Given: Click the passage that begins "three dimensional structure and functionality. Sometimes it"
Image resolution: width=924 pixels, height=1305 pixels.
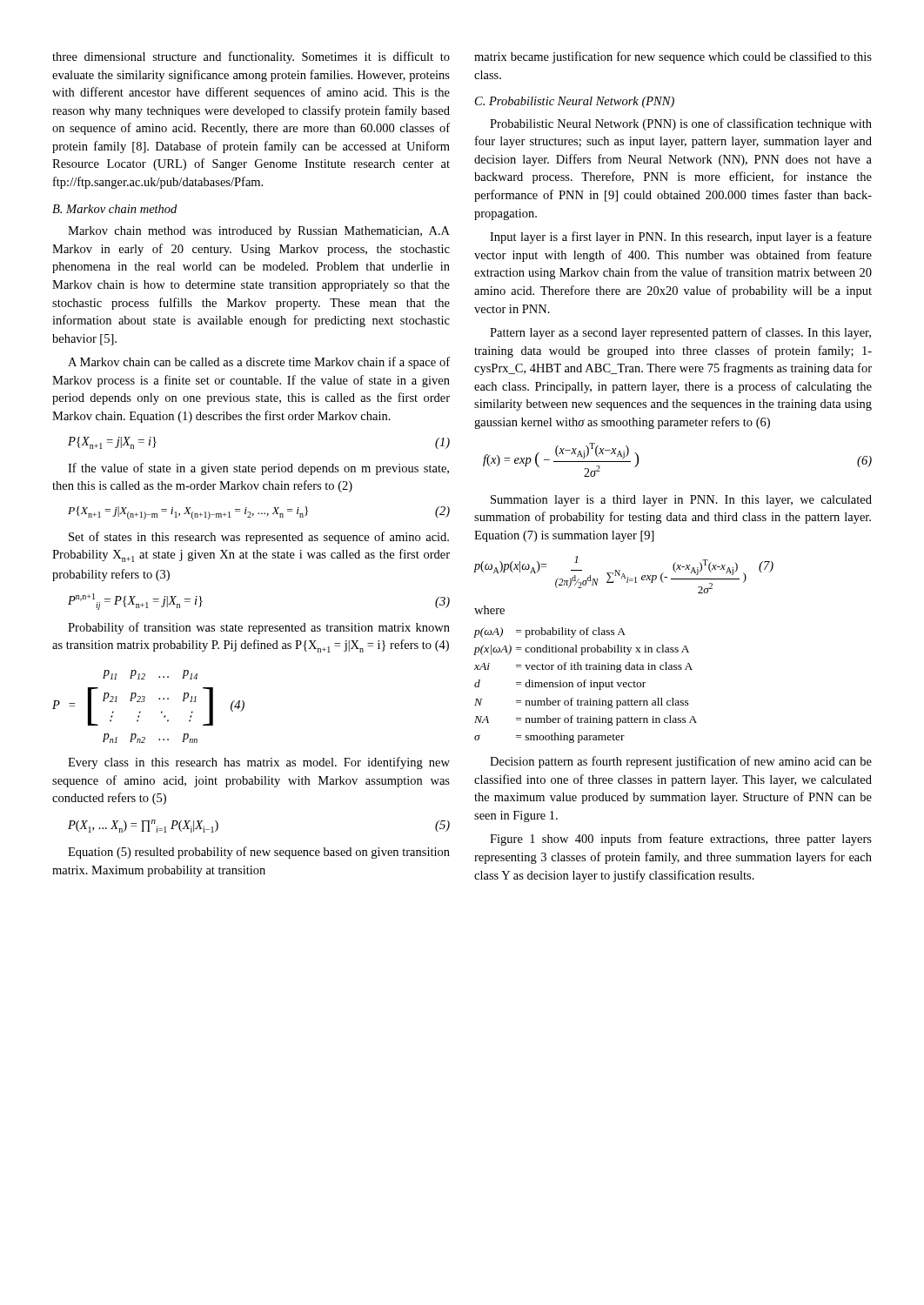Looking at the screenshot, I should coord(251,119).
